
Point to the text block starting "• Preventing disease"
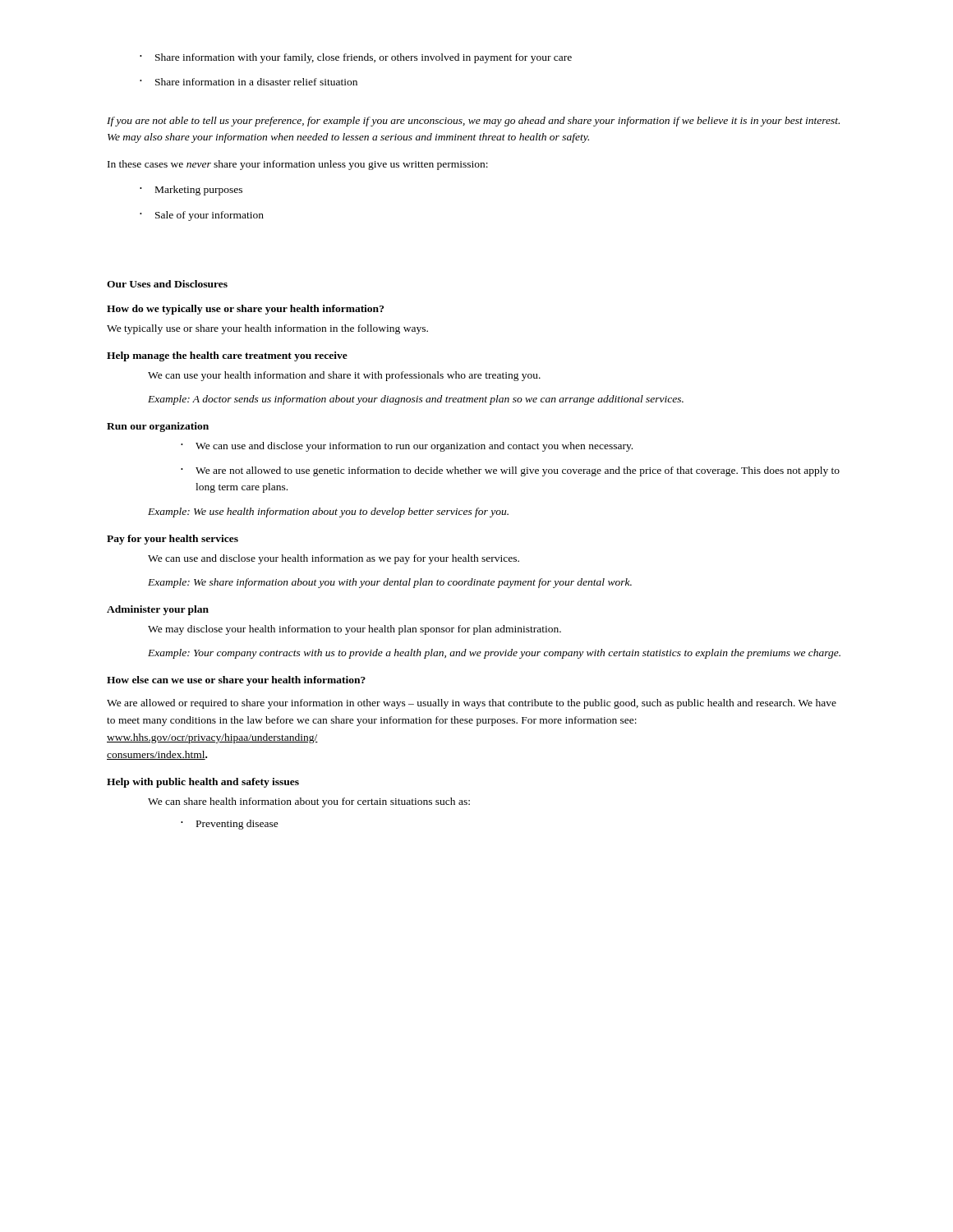click(x=230, y=825)
